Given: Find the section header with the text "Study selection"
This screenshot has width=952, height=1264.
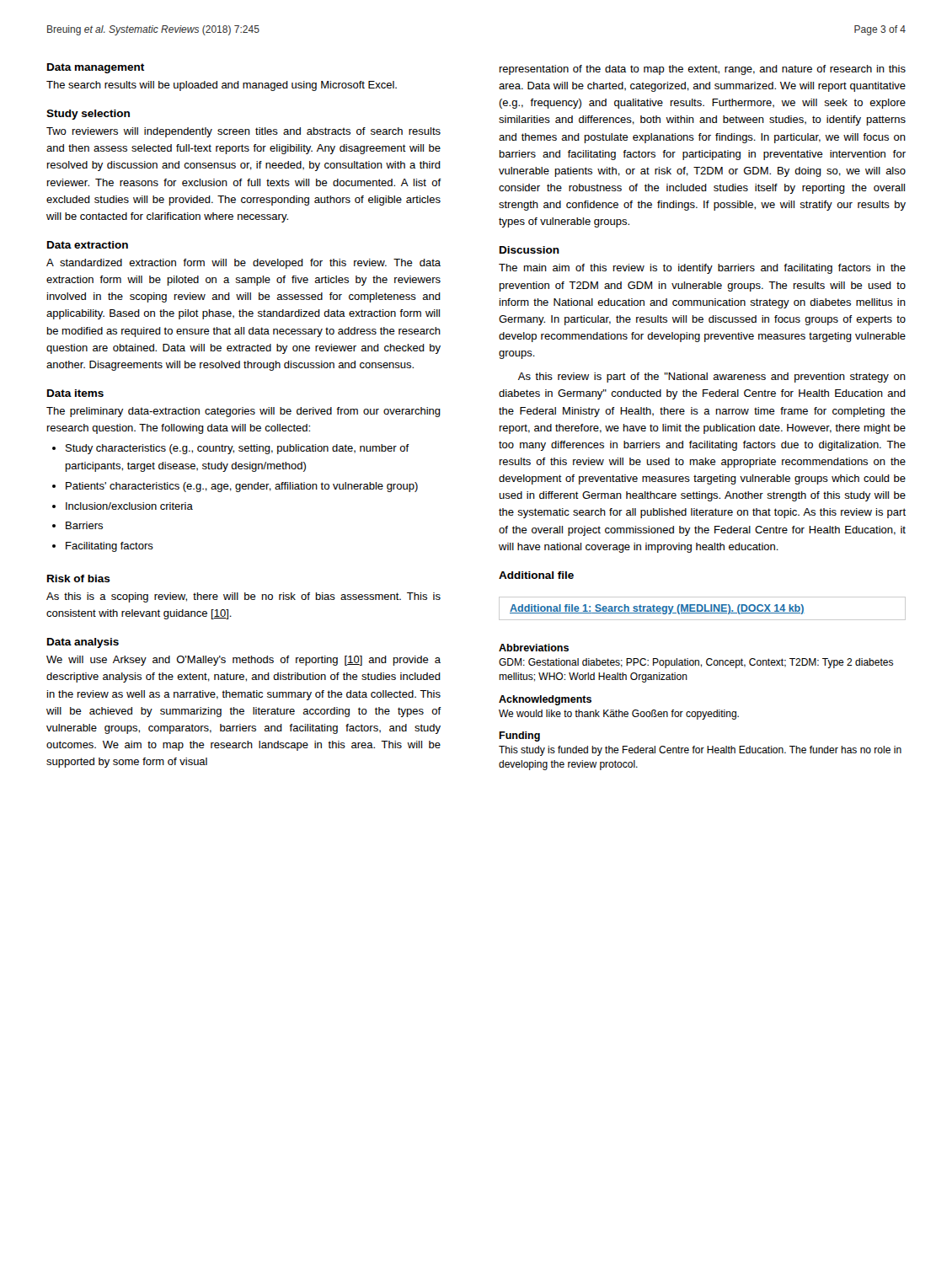Looking at the screenshot, I should click(88, 114).
